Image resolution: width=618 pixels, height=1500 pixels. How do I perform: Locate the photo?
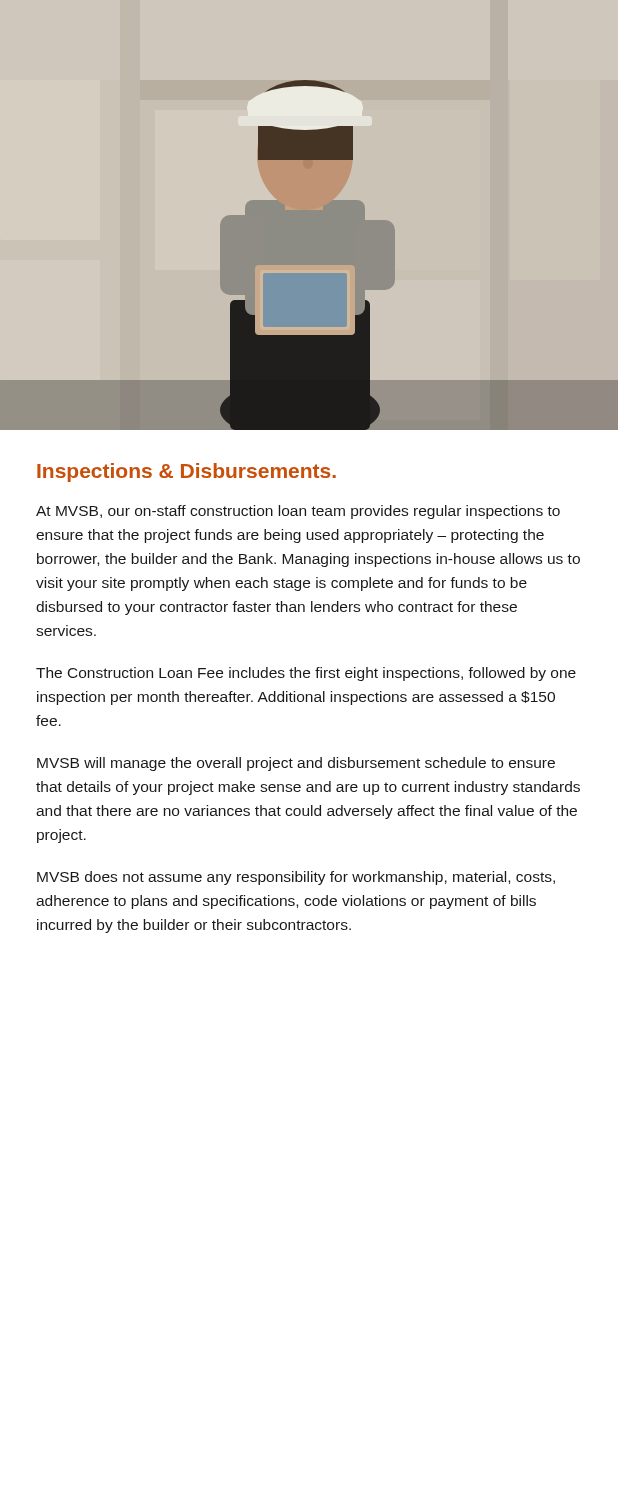309,215
